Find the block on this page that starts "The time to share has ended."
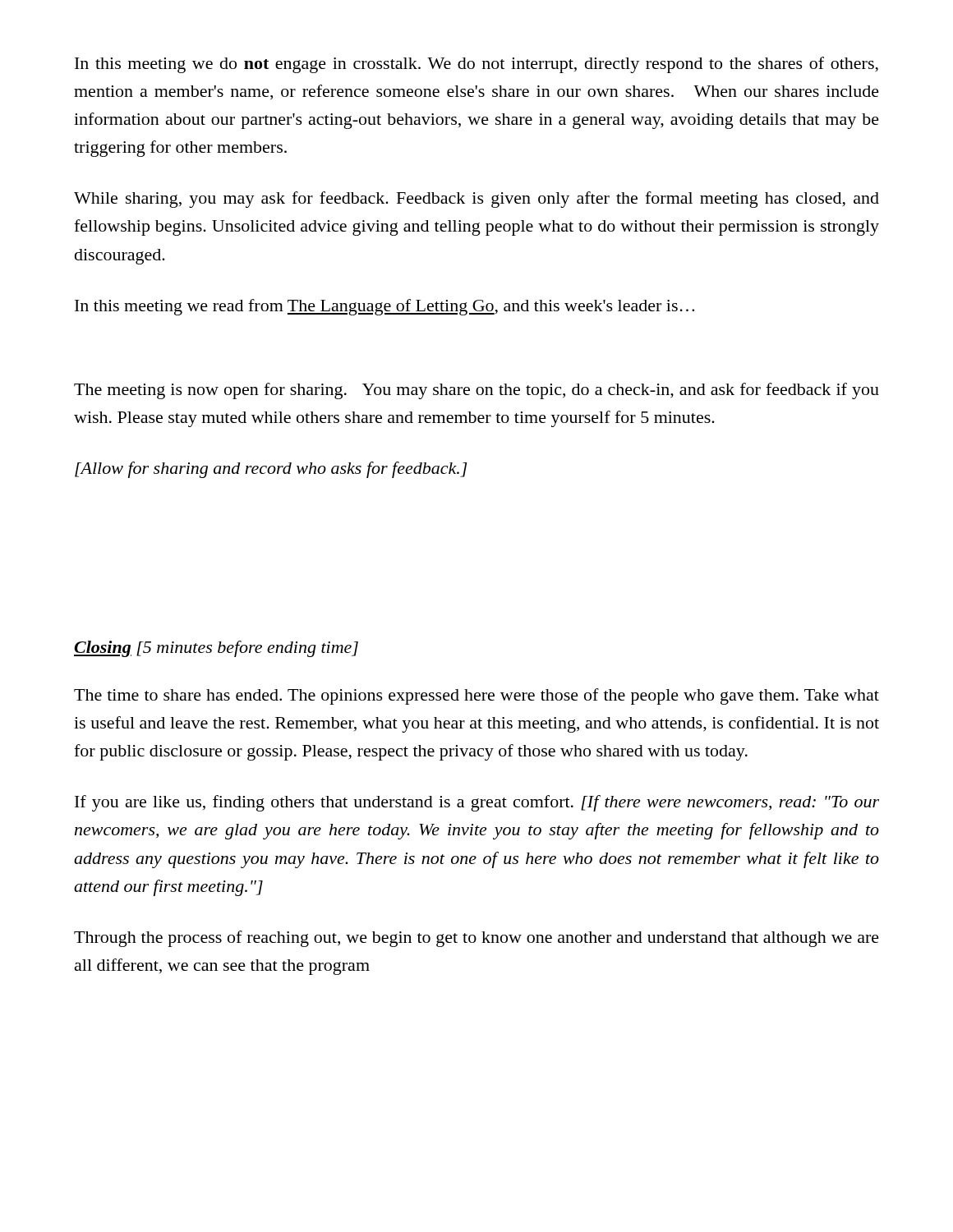 point(476,723)
